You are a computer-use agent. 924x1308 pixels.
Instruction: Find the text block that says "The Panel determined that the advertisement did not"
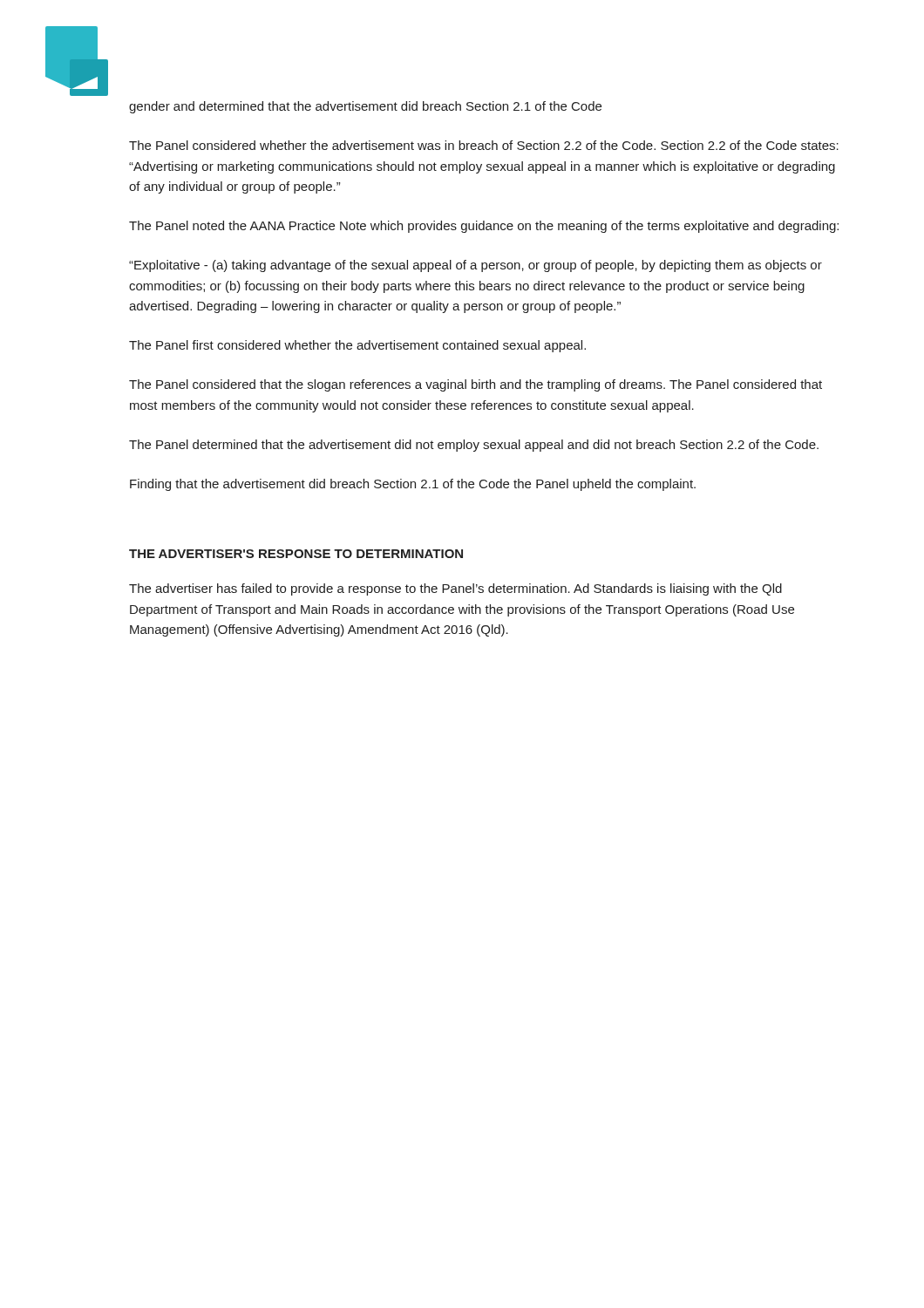tap(474, 444)
